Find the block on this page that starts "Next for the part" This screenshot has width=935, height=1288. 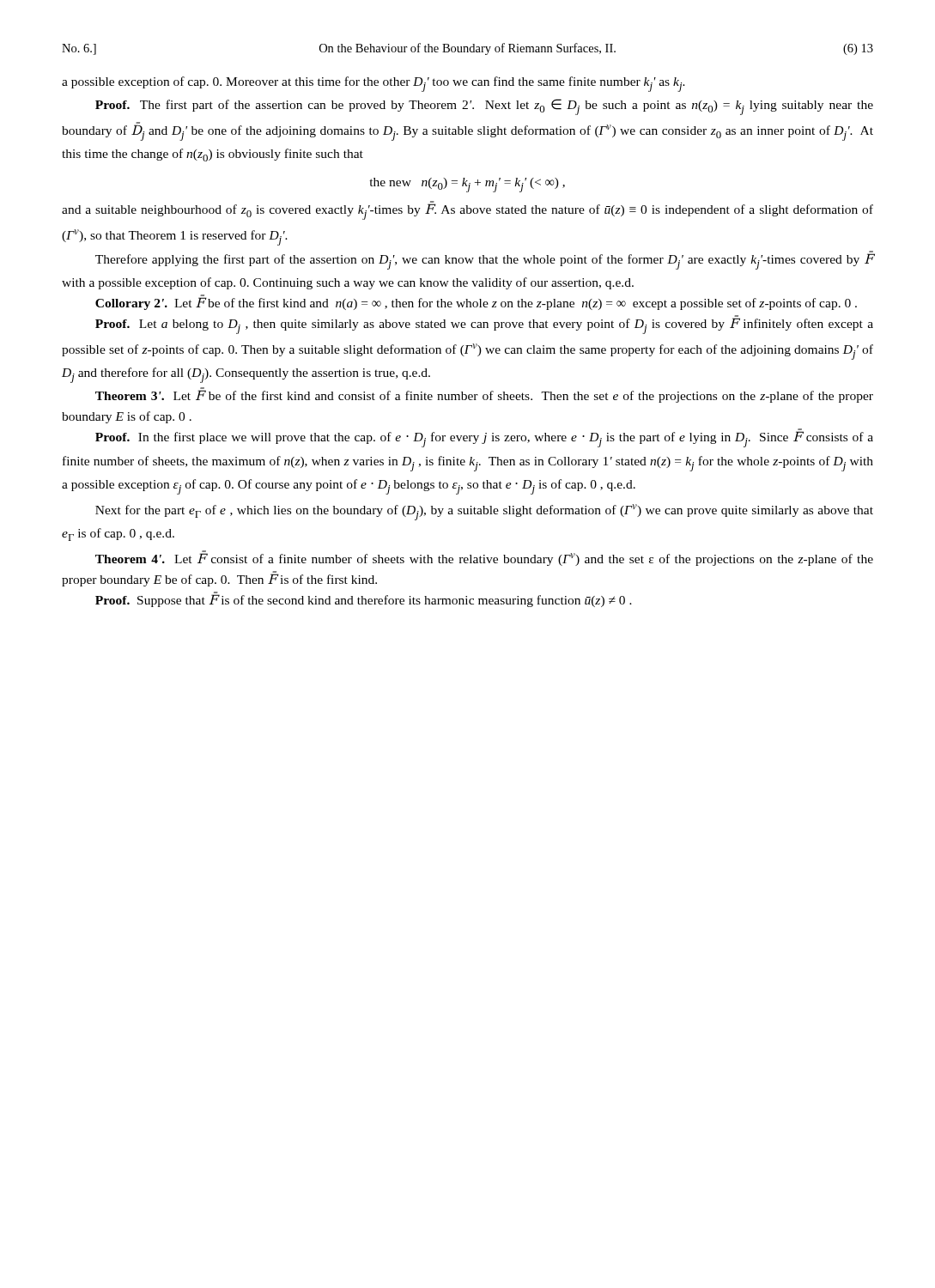pyautogui.click(x=468, y=522)
